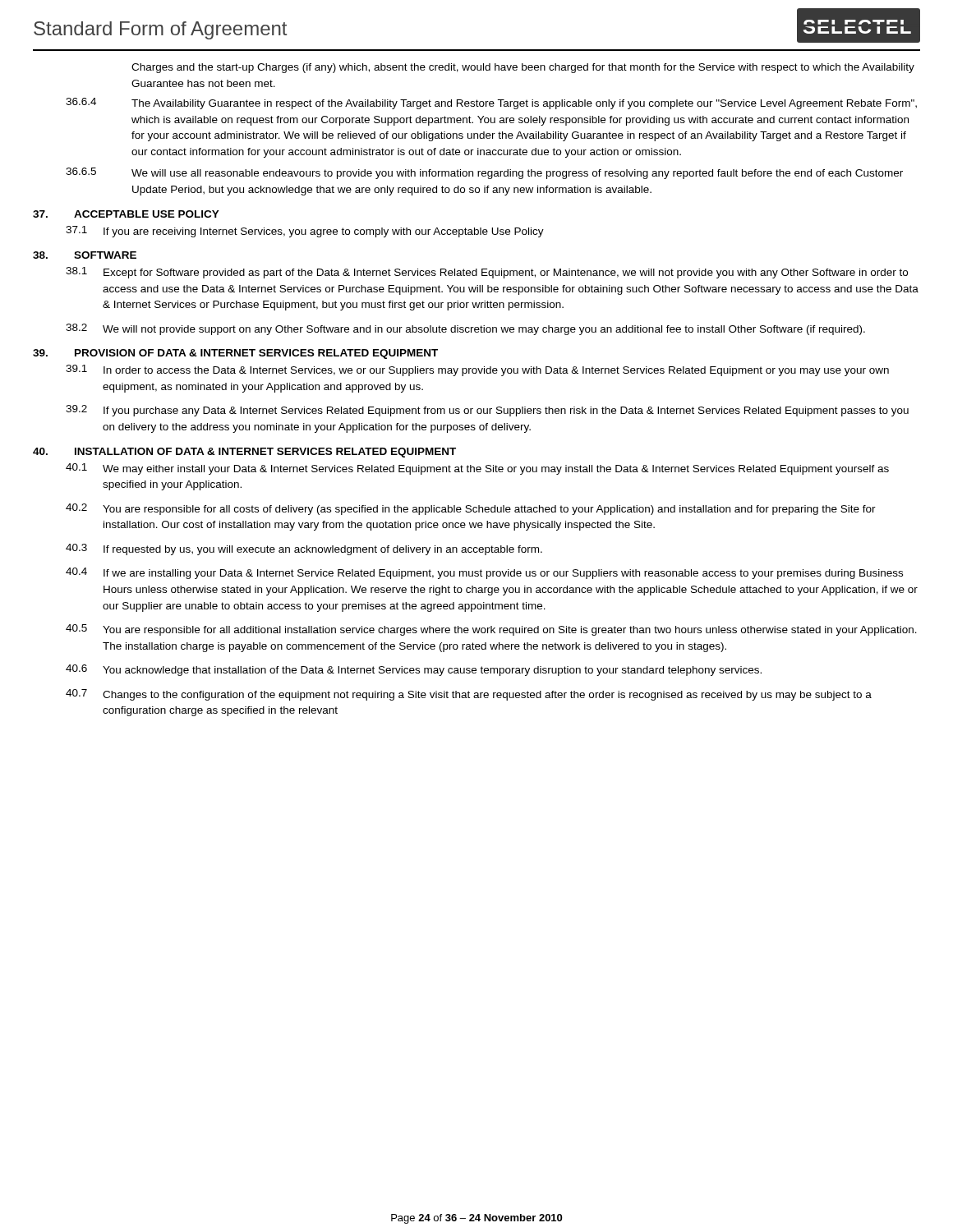Select the text block with the text "Charges and the"
Screen dimensions: 1232x953
tap(526, 75)
